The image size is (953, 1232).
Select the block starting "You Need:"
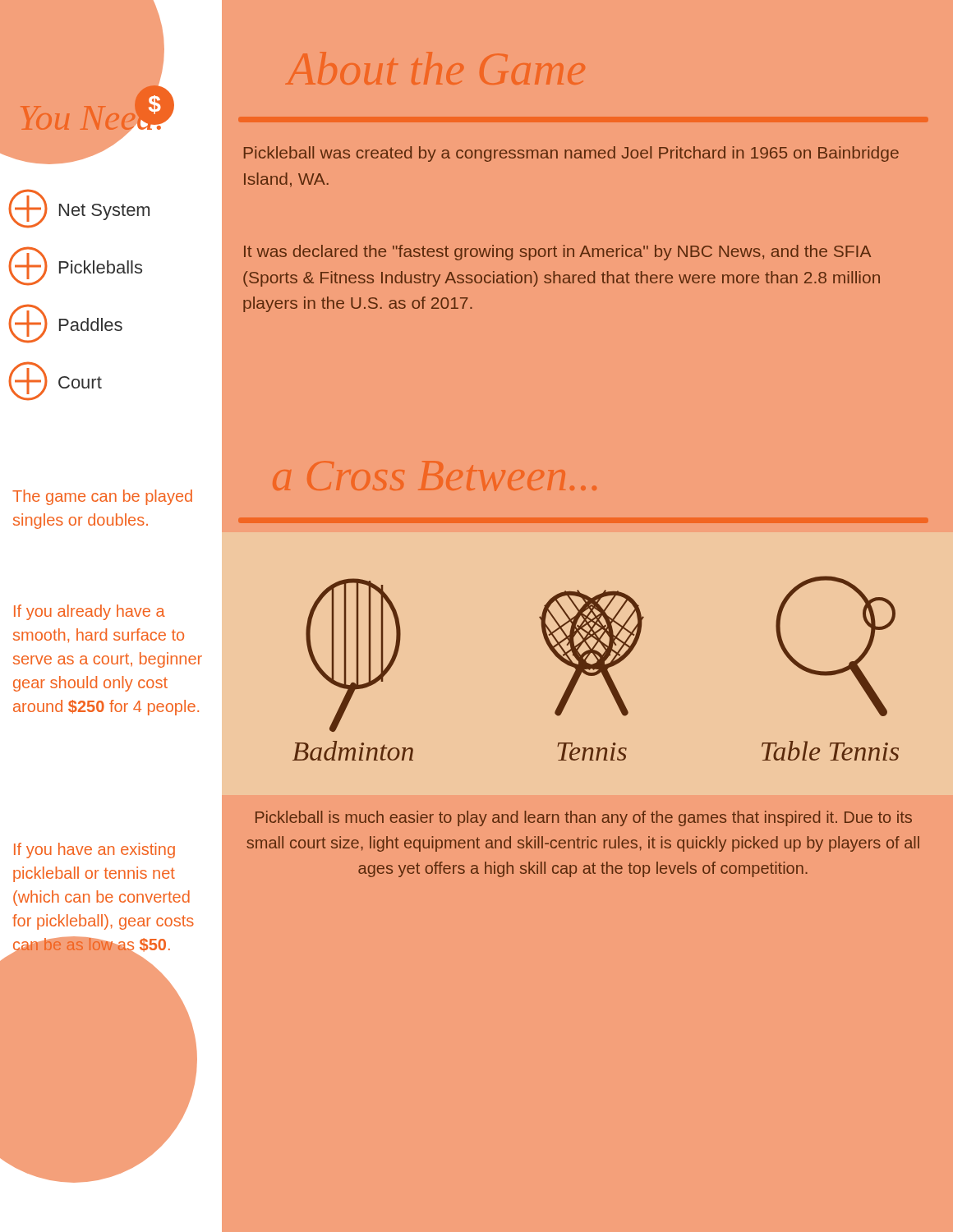pyautogui.click(x=154, y=105)
